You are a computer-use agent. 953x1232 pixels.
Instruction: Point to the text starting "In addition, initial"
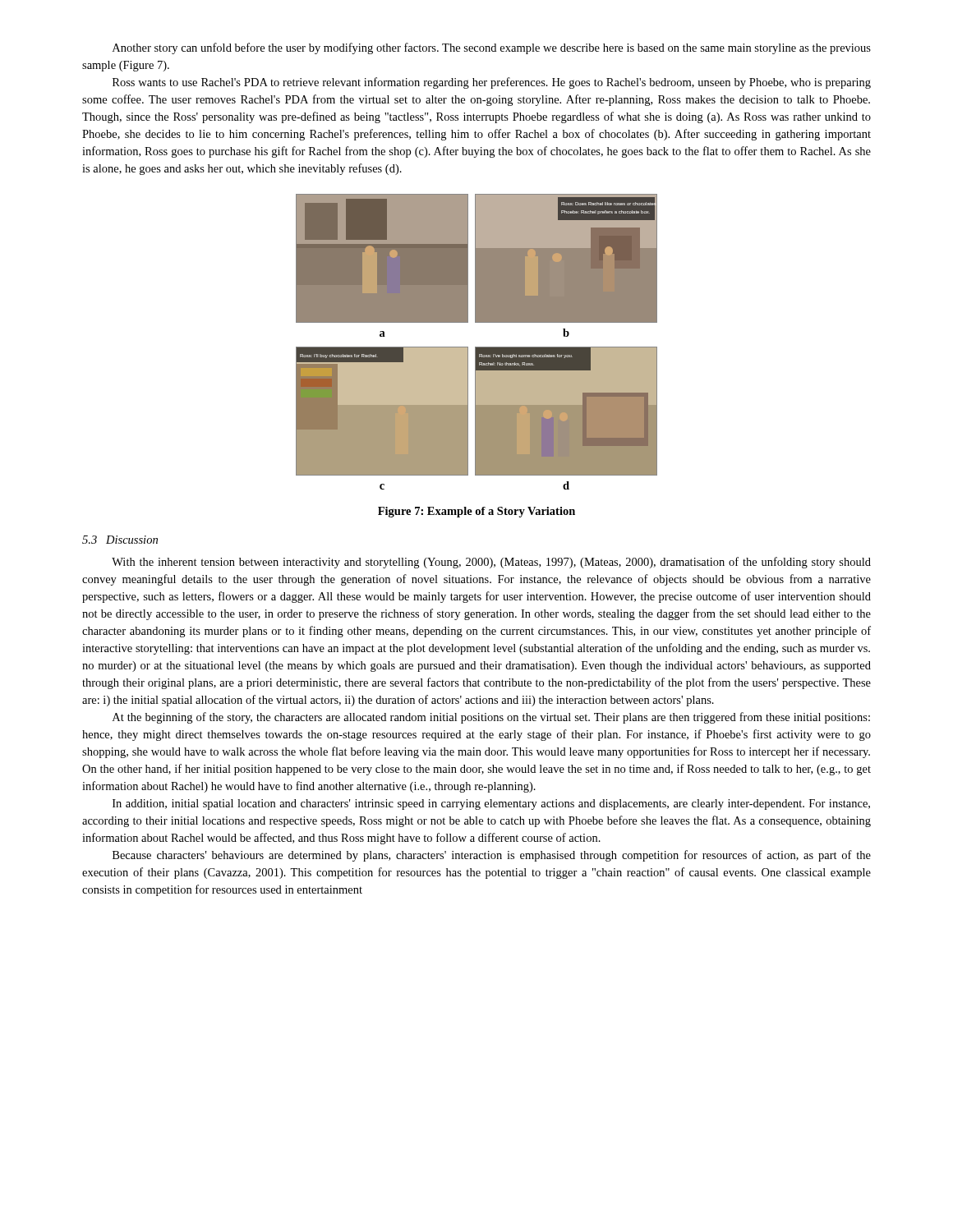click(476, 821)
